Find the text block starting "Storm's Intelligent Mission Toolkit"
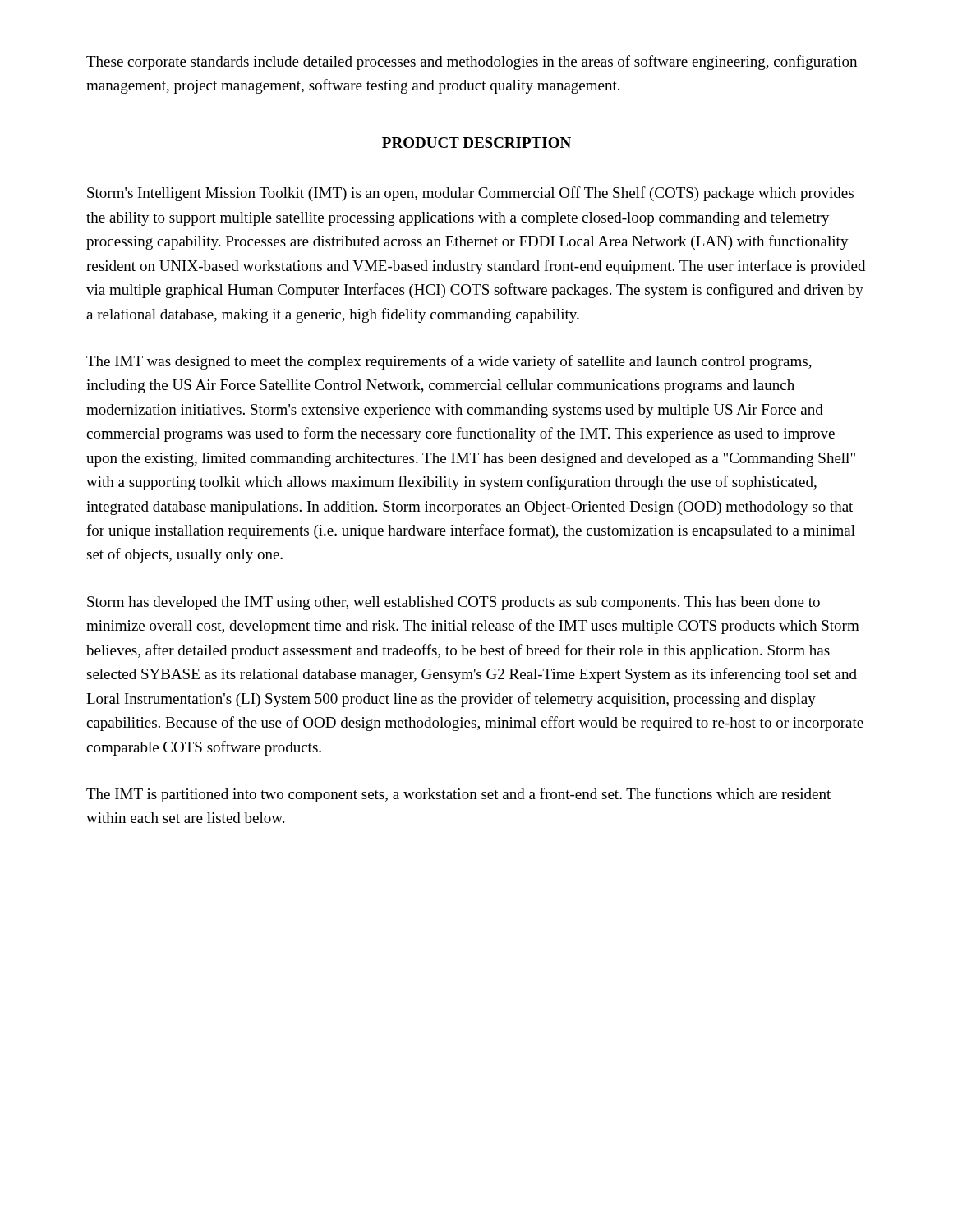Image resolution: width=953 pixels, height=1232 pixels. tap(476, 253)
